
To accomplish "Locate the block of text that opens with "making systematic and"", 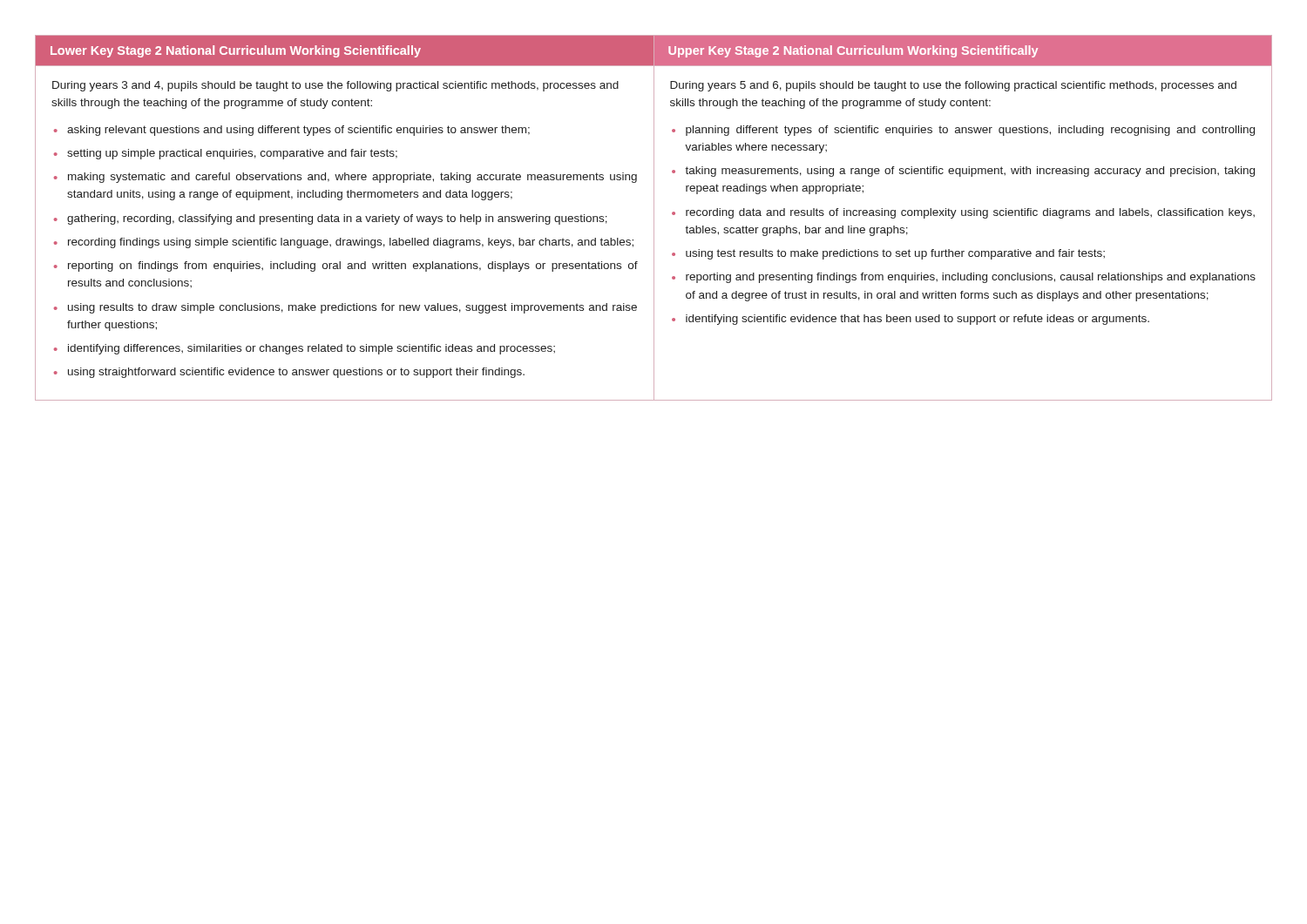I will (352, 185).
